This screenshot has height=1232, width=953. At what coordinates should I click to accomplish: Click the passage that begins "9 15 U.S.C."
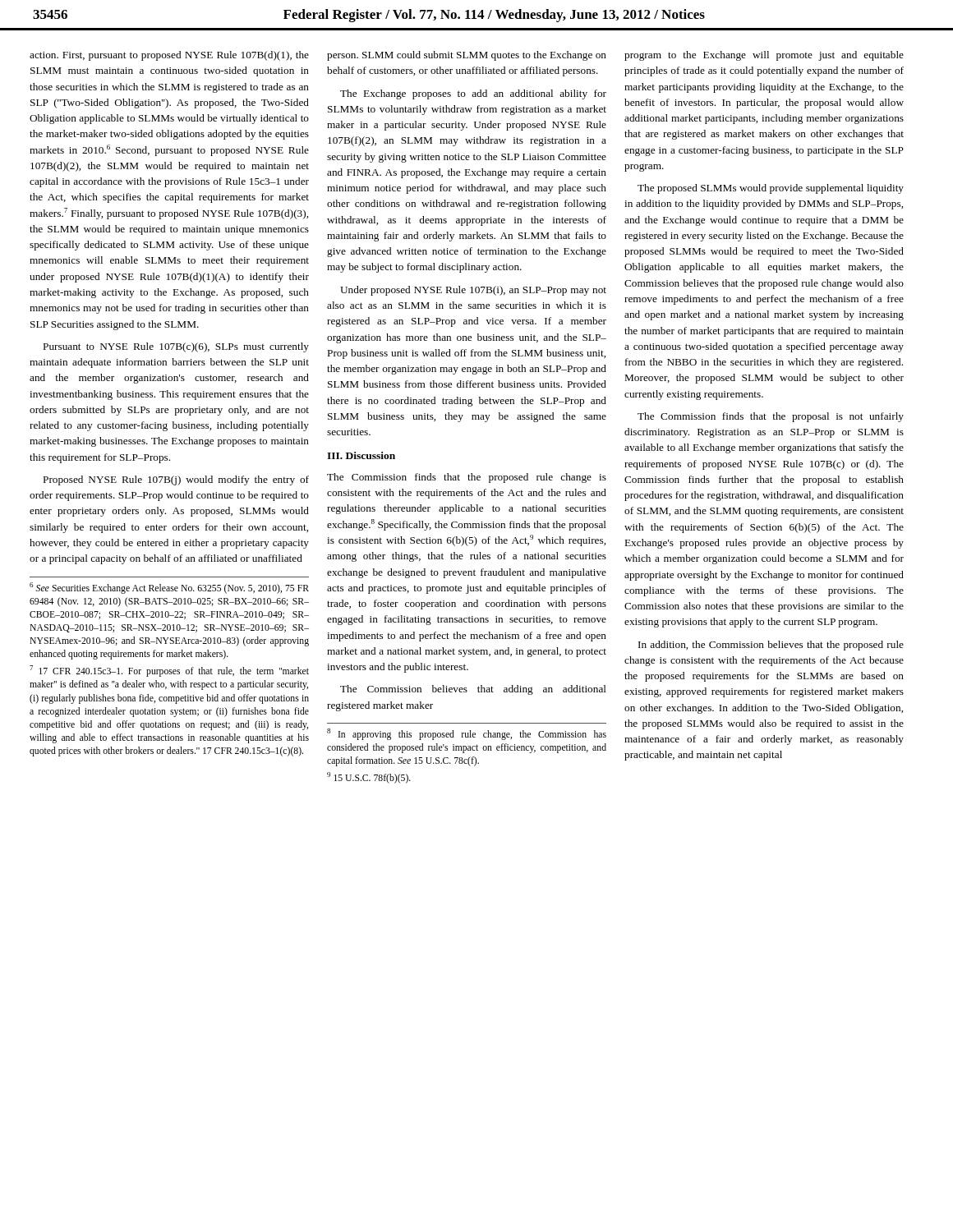[x=369, y=778]
